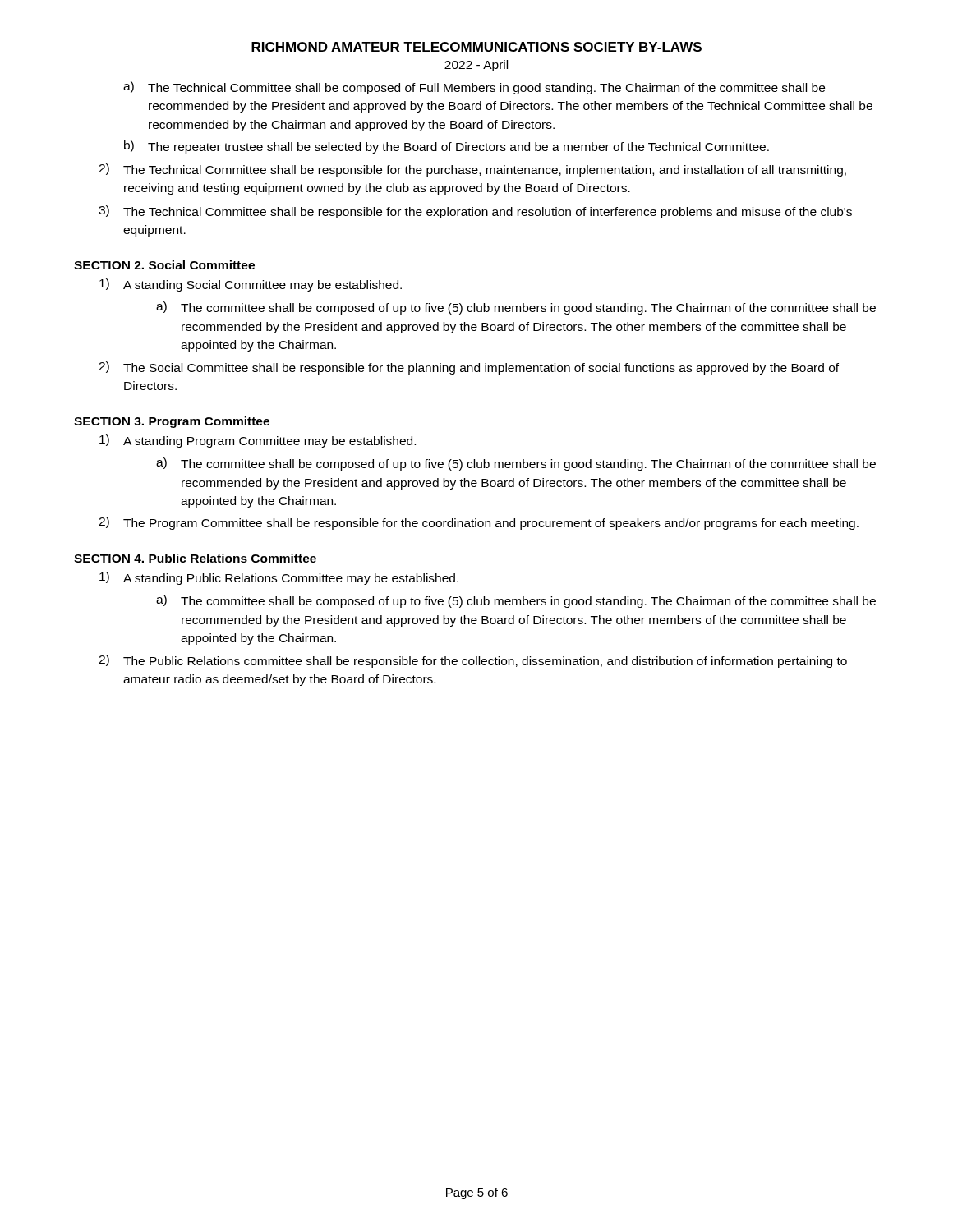
Task: Click on the list item with the text "a) The Technical"
Action: point(501,107)
